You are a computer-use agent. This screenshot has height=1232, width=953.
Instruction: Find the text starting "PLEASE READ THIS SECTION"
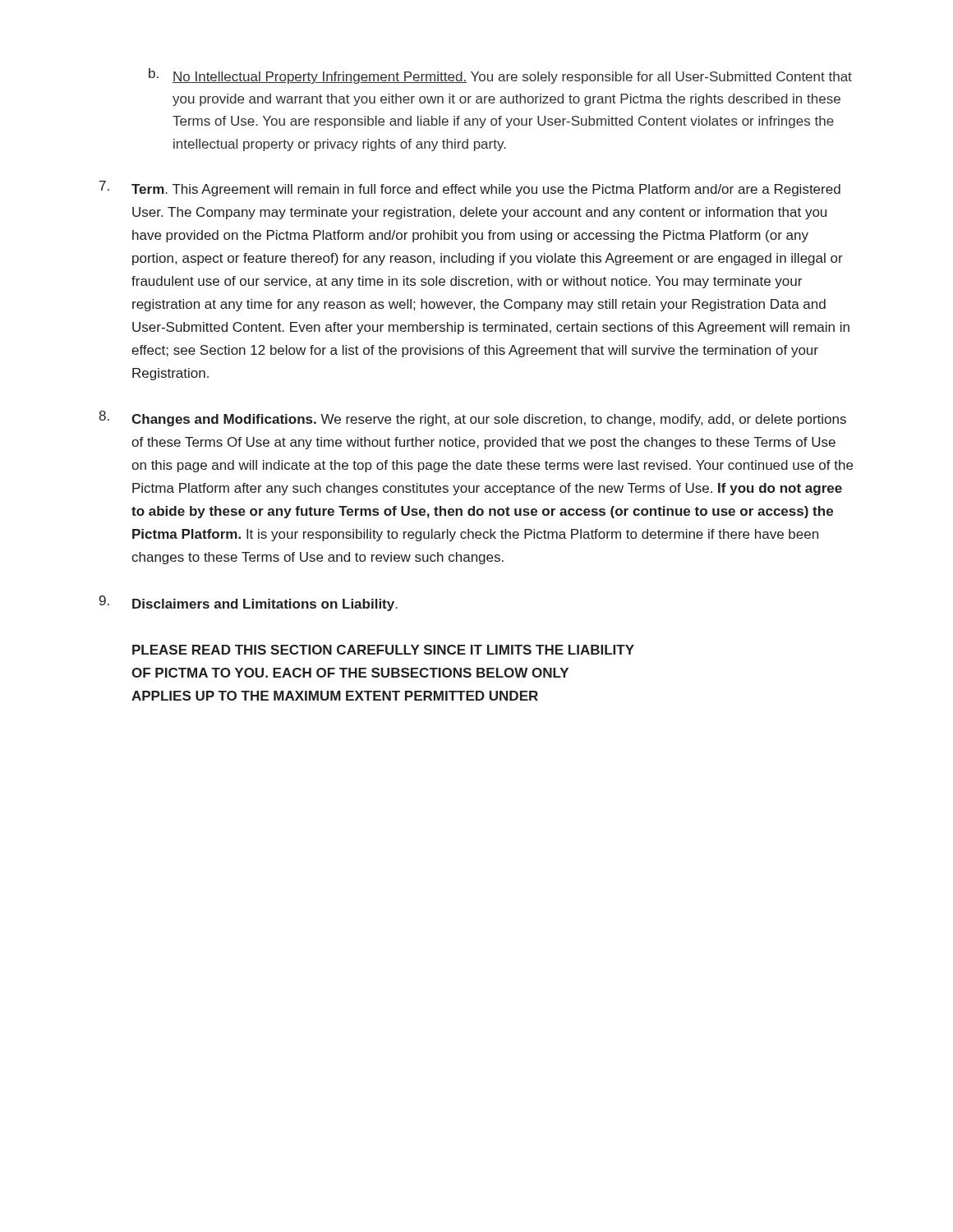point(383,673)
